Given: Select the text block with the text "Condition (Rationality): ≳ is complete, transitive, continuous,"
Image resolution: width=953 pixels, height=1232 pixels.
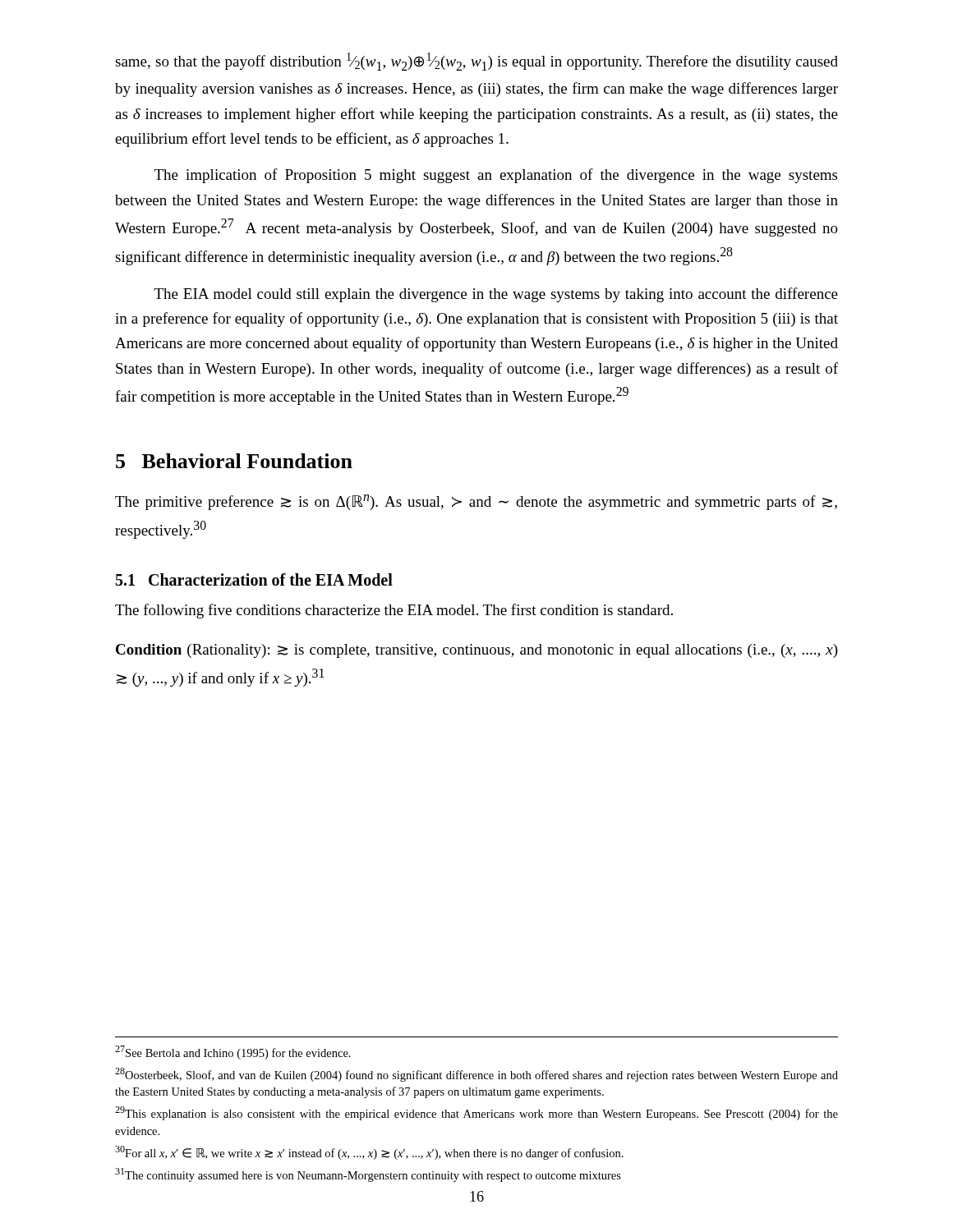Looking at the screenshot, I should click(476, 664).
